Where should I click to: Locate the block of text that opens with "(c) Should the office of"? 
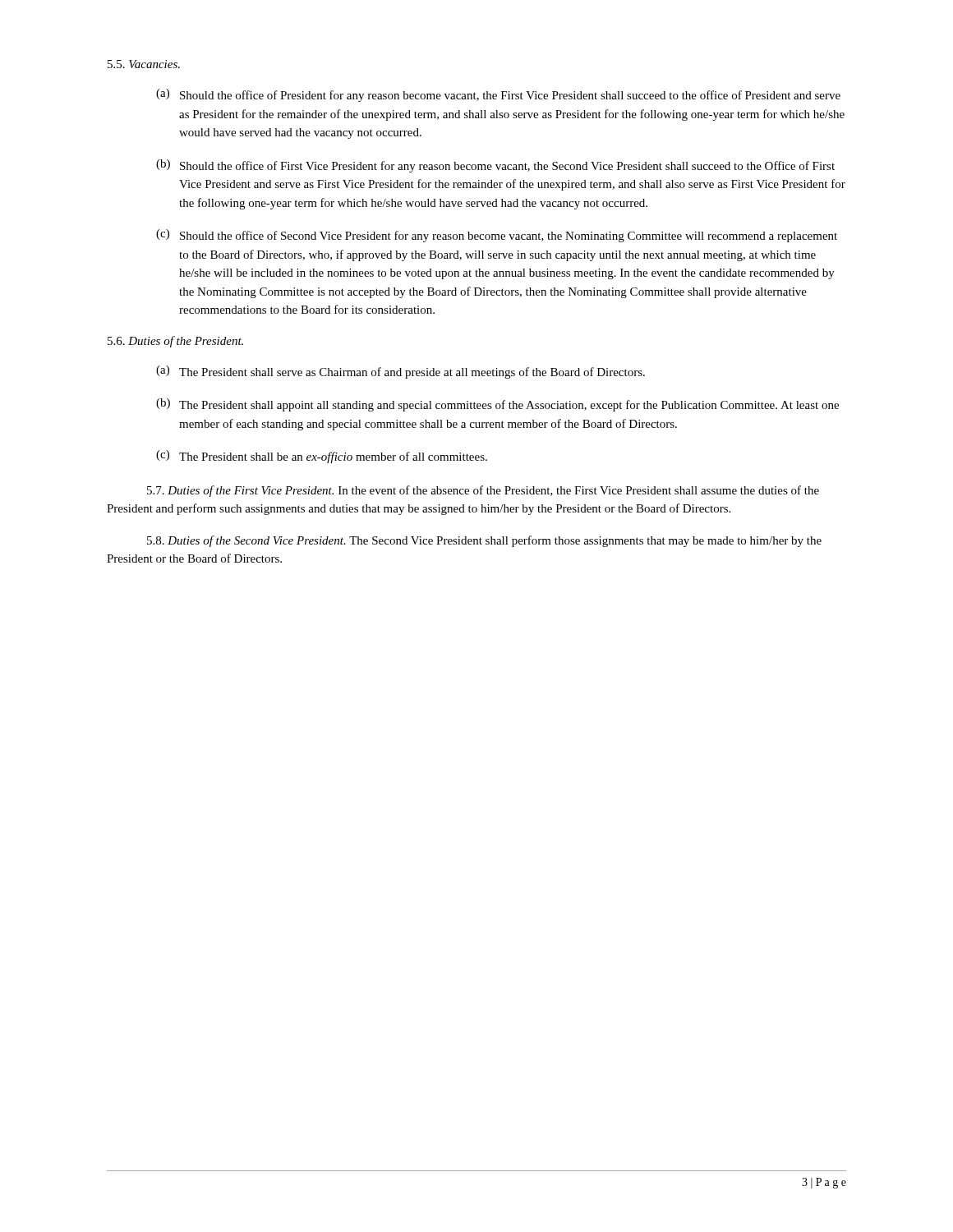501,273
